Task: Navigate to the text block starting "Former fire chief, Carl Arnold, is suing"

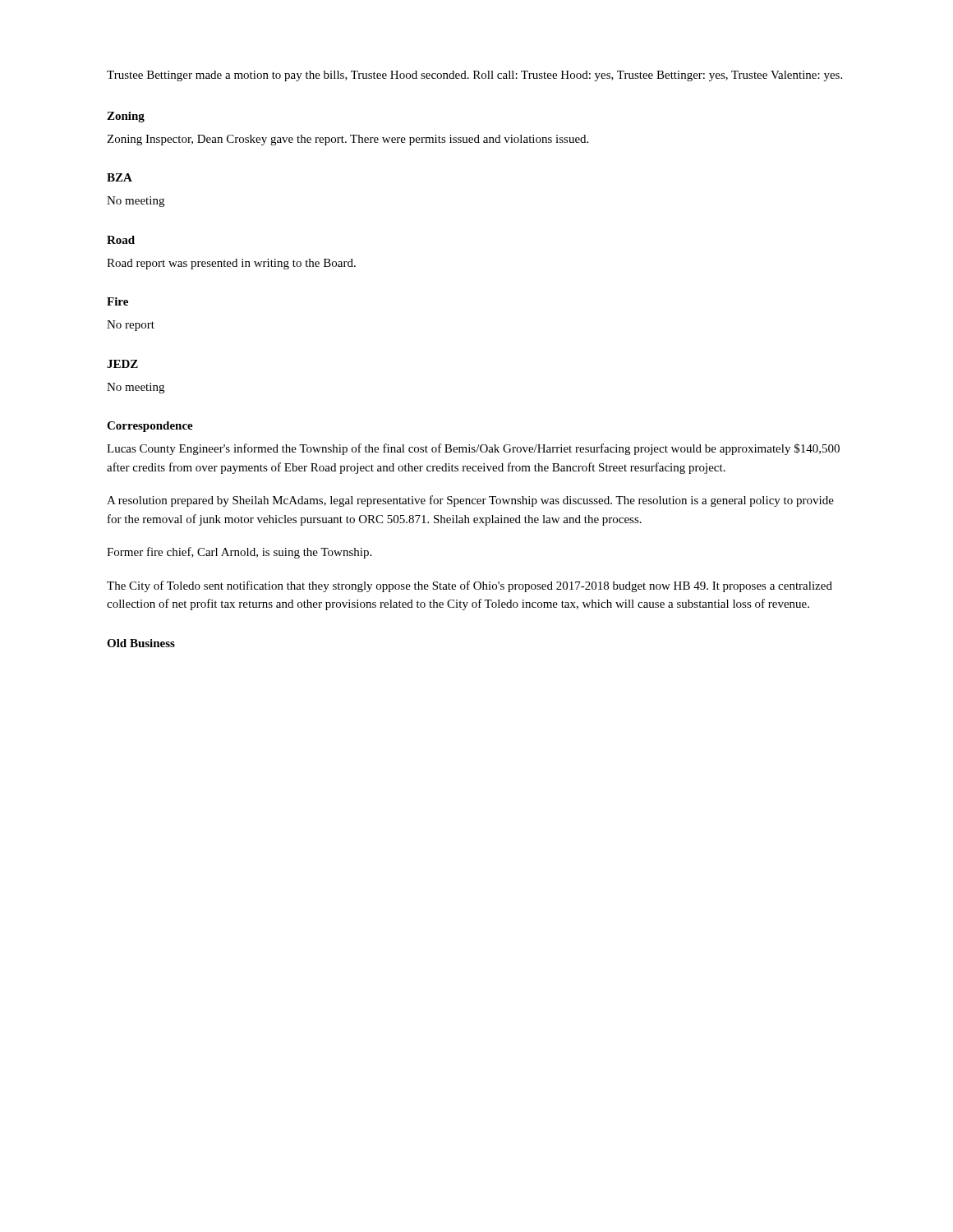Action: click(x=240, y=552)
